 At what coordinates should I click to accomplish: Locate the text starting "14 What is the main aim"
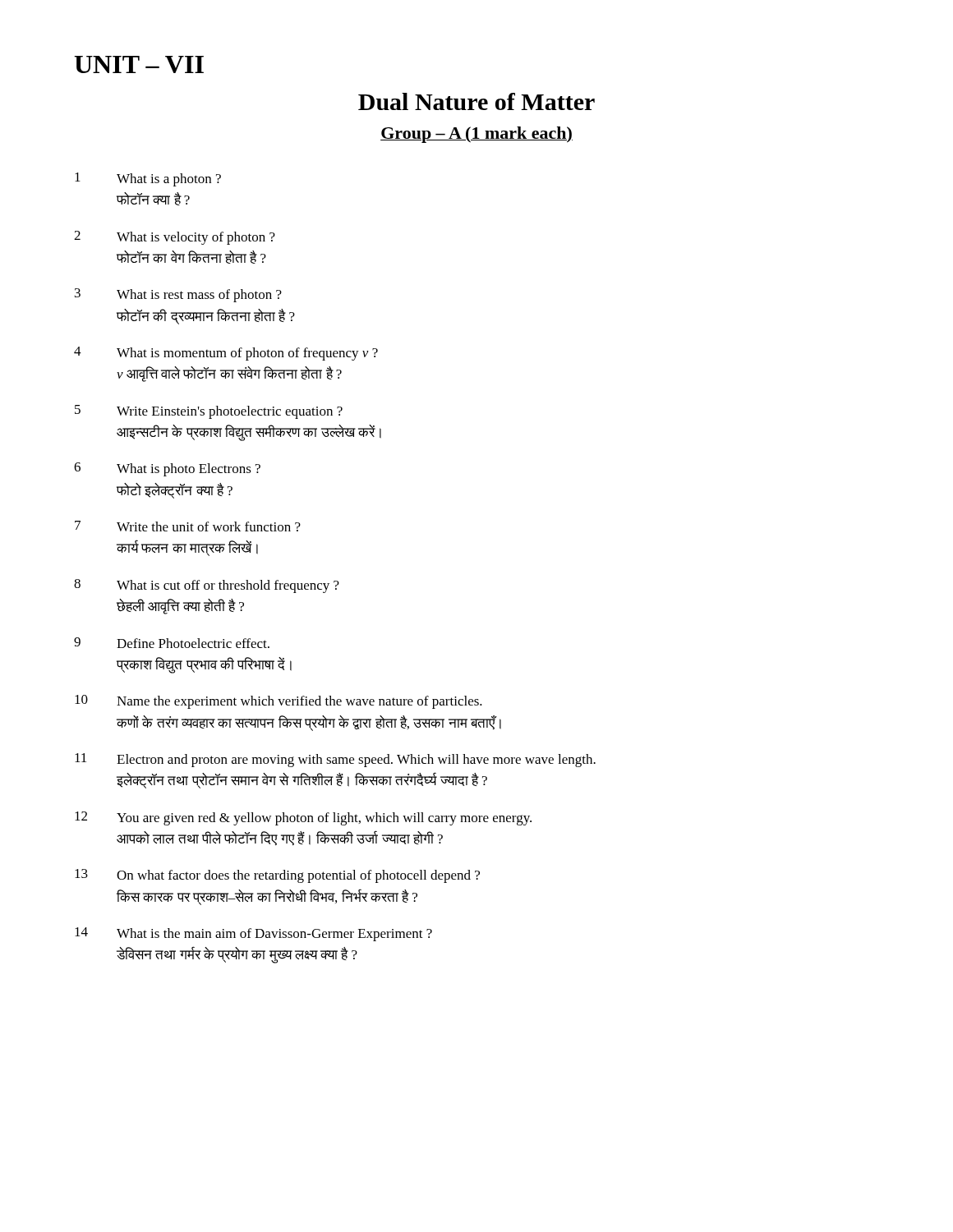(x=253, y=945)
